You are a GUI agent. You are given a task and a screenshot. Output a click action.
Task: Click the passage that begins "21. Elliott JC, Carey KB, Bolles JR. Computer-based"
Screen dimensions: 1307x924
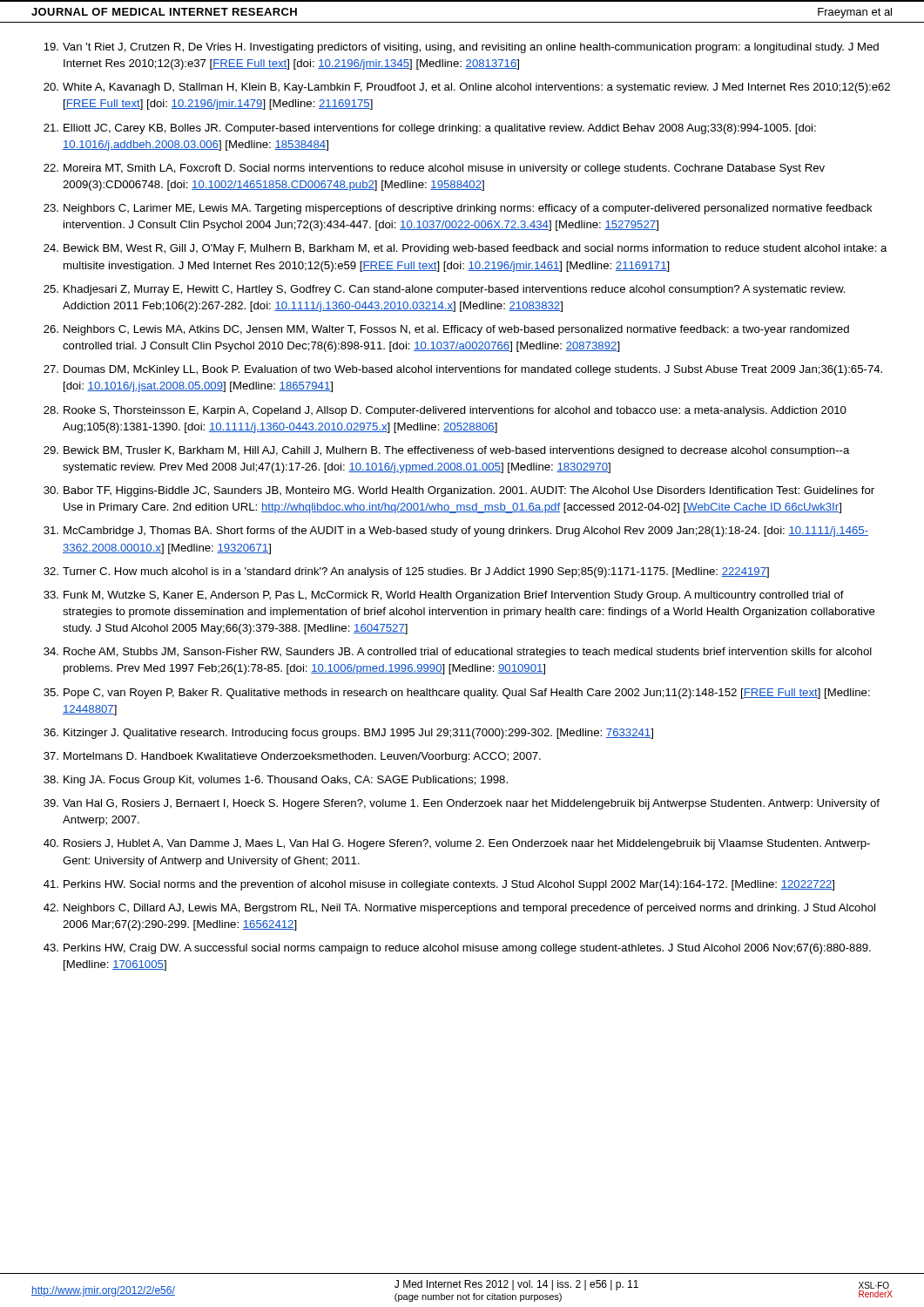tap(462, 136)
